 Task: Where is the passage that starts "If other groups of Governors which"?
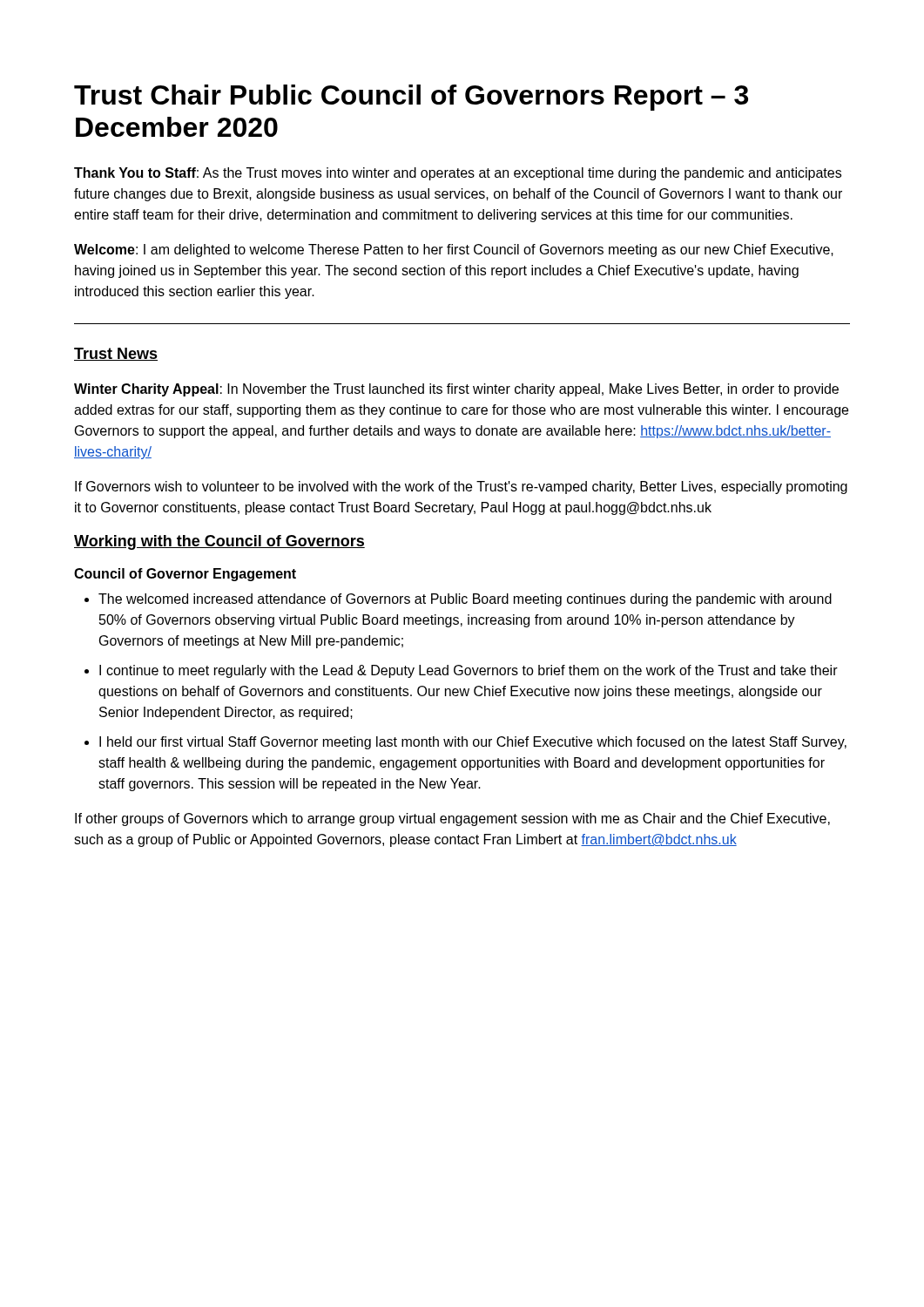[x=452, y=829]
